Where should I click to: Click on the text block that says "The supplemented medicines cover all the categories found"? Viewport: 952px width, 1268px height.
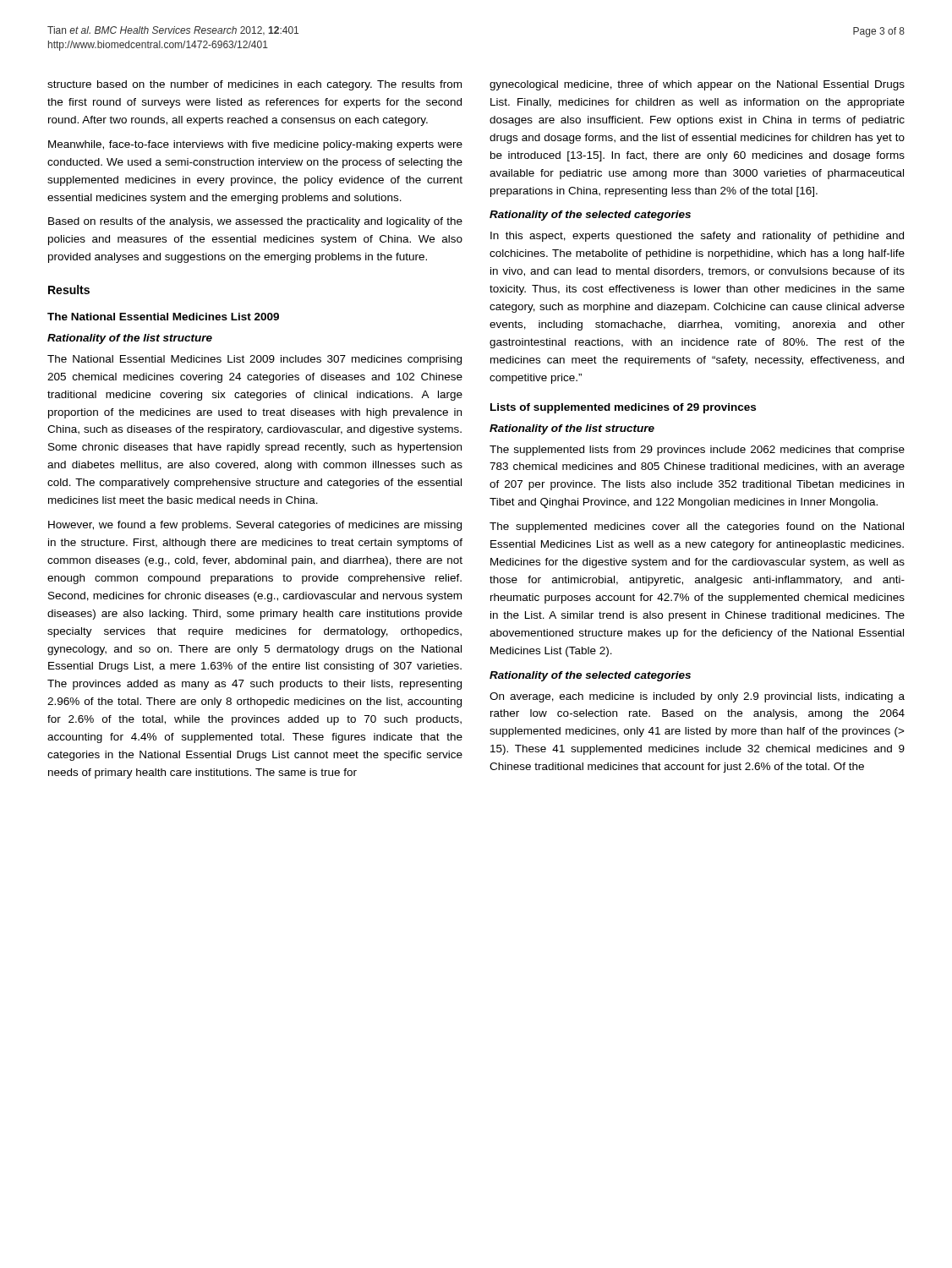coord(697,589)
